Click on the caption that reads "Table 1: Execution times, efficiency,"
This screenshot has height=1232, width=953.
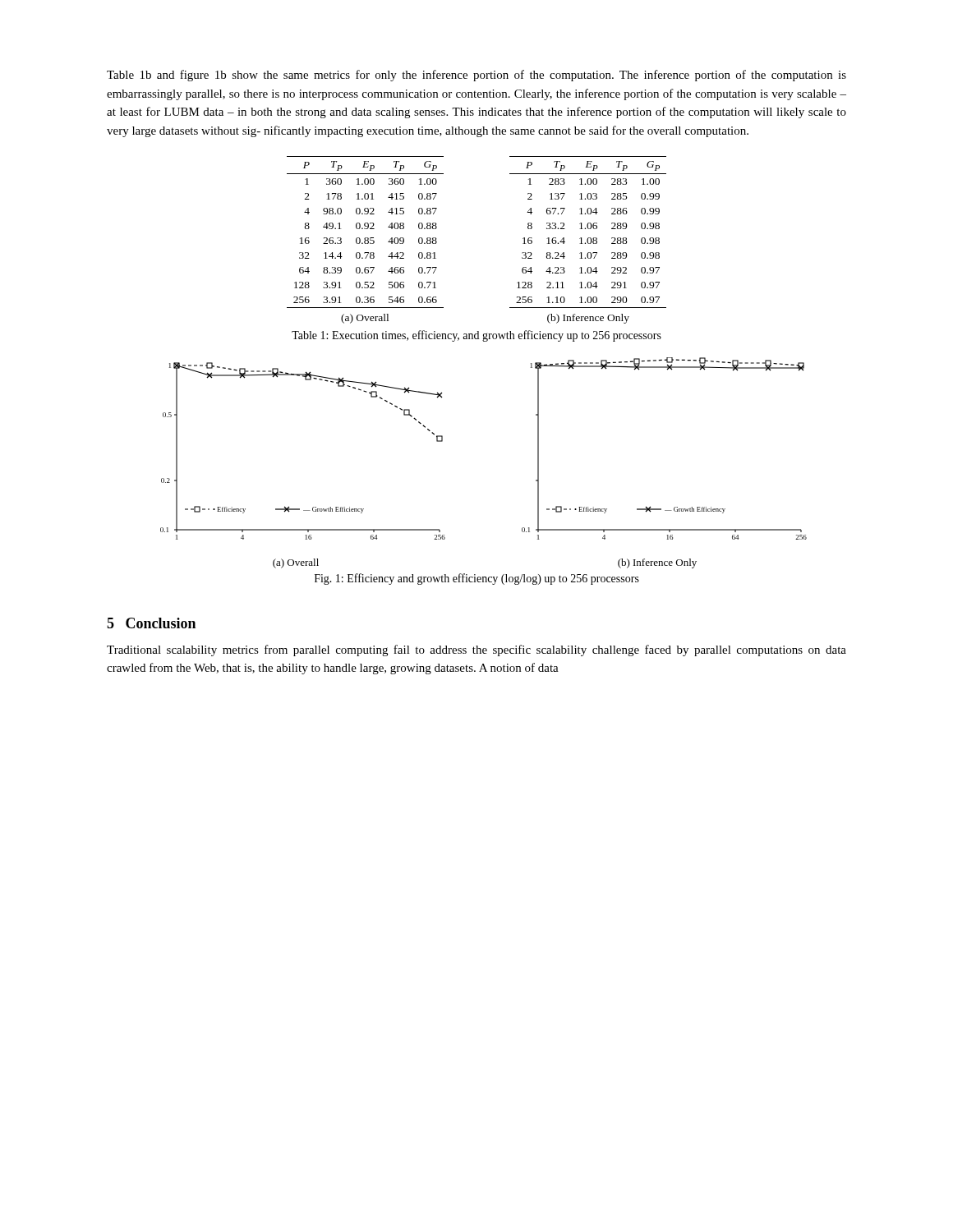click(x=476, y=335)
